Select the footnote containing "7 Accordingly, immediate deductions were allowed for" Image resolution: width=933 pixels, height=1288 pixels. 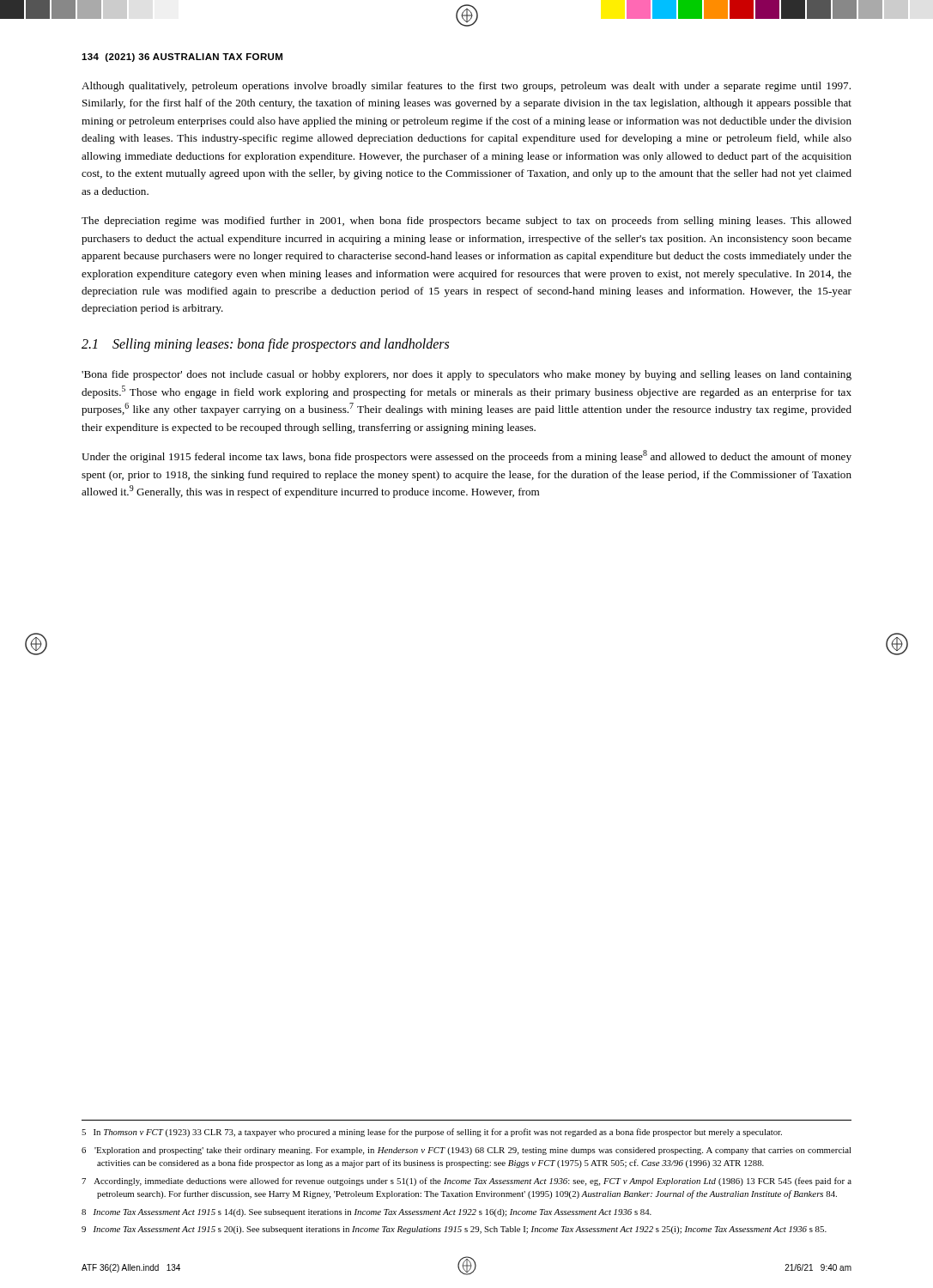pos(466,1187)
